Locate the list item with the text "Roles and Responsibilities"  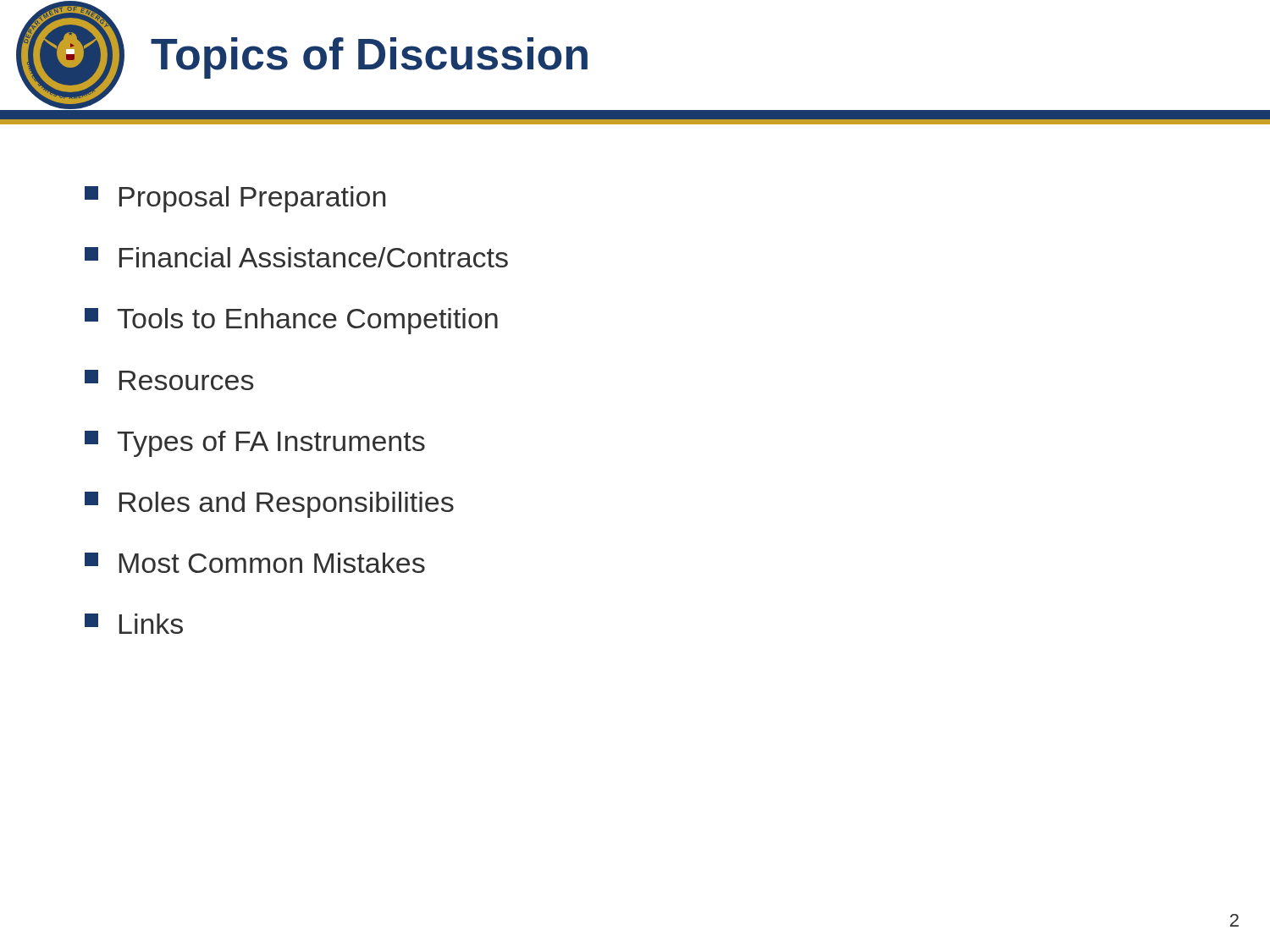click(x=270, y=502)
